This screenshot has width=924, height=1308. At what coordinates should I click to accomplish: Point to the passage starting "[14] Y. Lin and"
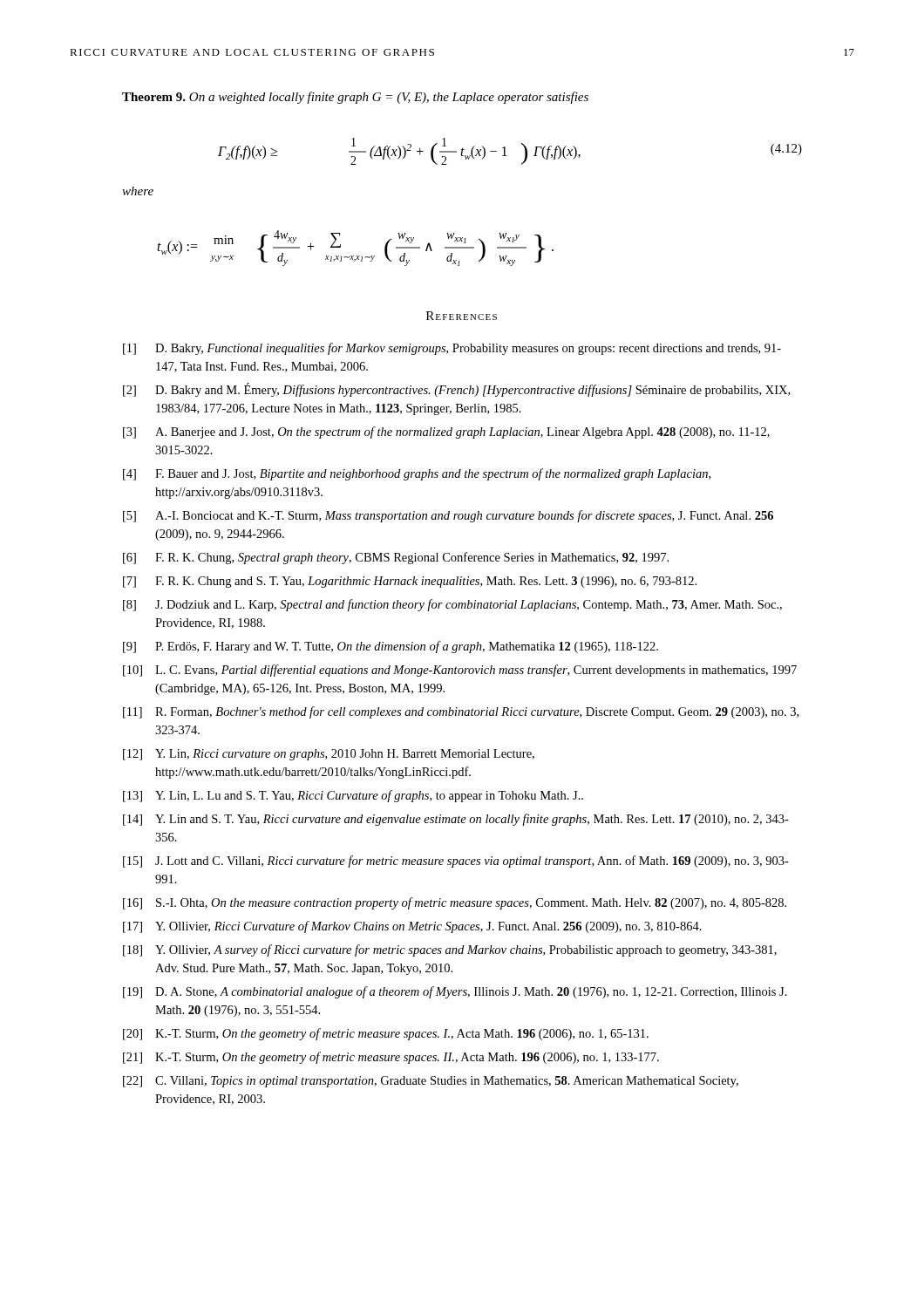pos(462,828)
